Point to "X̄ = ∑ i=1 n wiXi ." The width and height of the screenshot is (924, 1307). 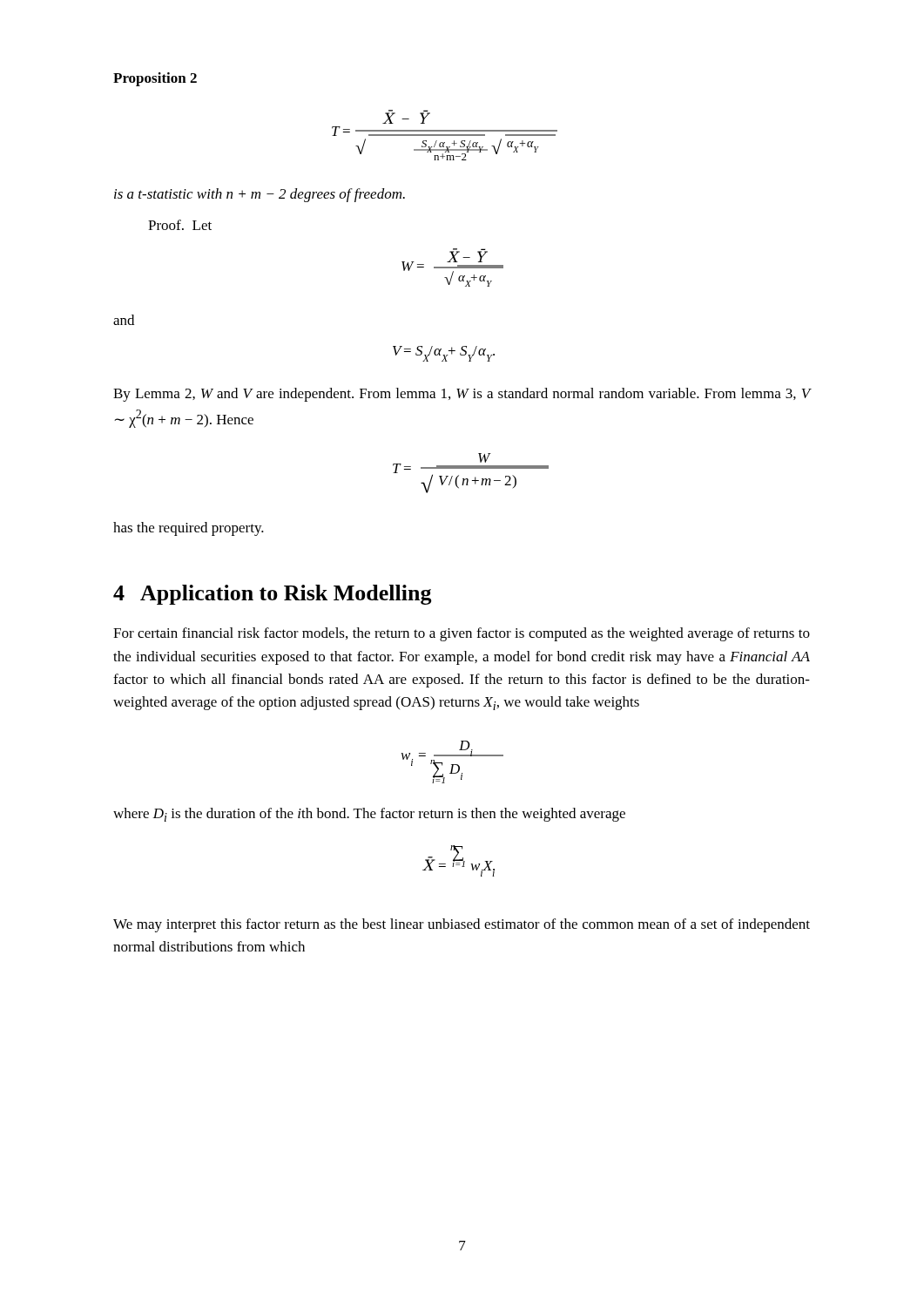click(x=462, y=868)
